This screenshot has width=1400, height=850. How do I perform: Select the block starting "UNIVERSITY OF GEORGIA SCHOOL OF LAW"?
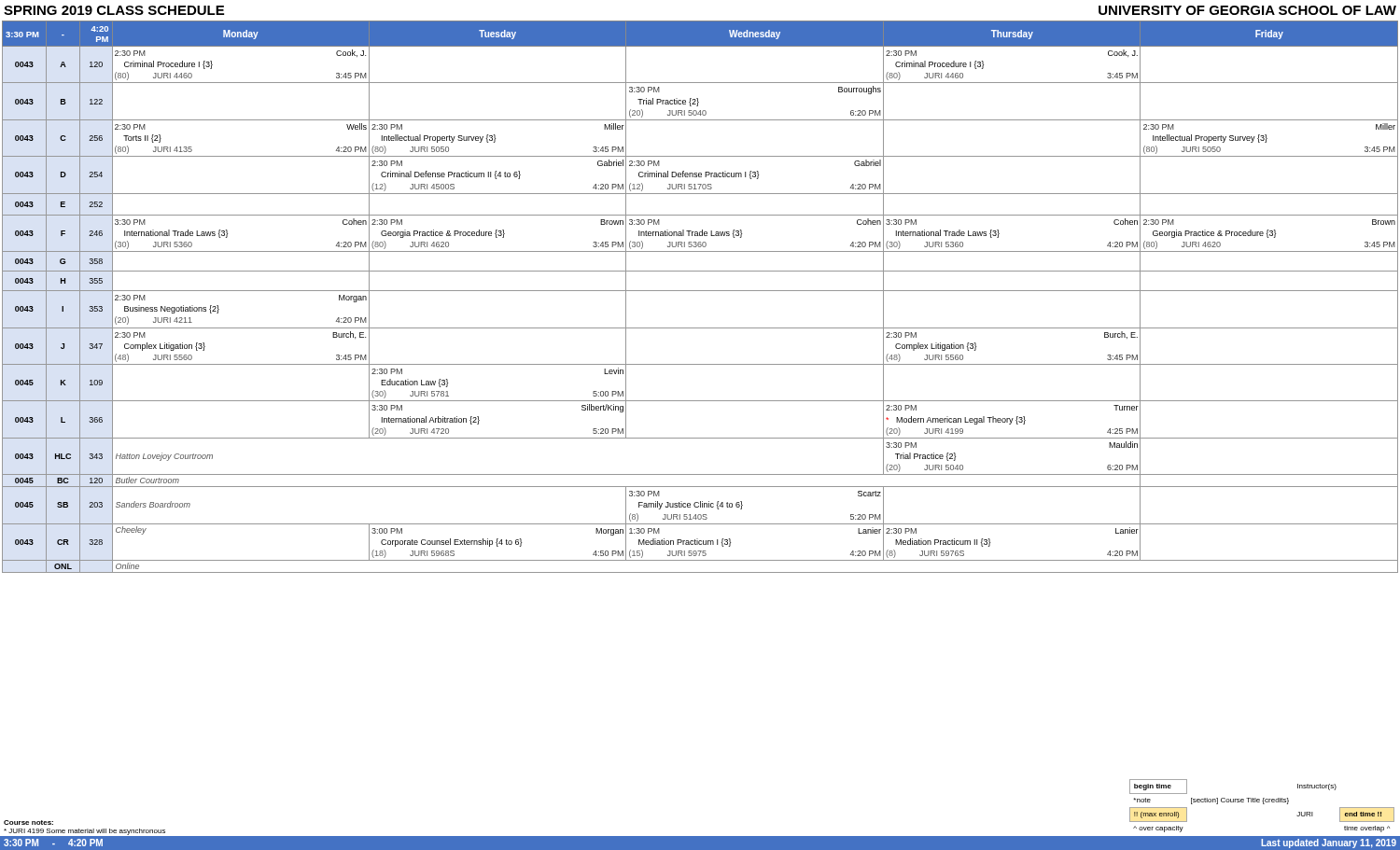(x=1247, y=10)
